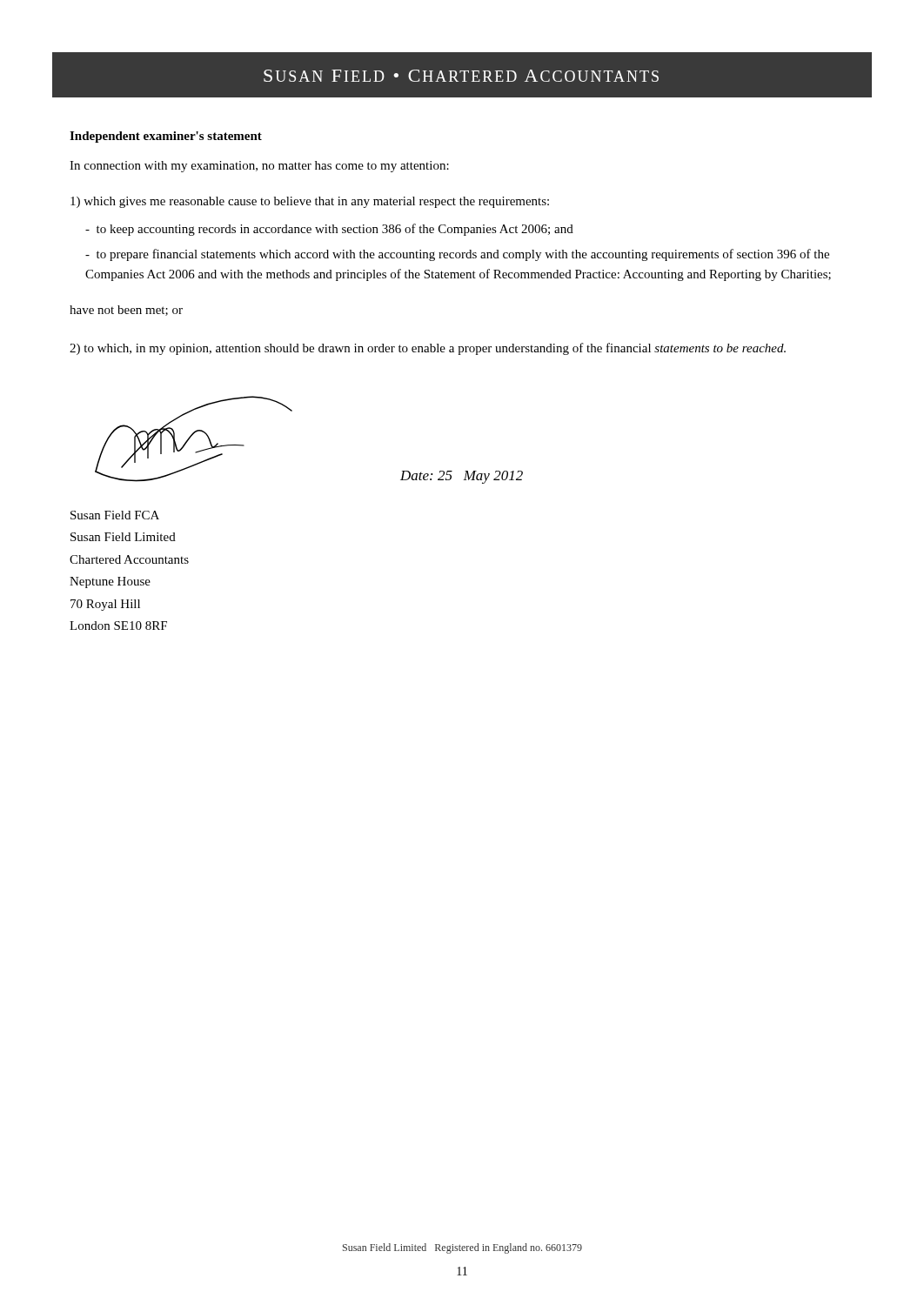
Task: Locate the block of text that opens with "2) to which, in my opinion,"
Action: tap(428, 348)
